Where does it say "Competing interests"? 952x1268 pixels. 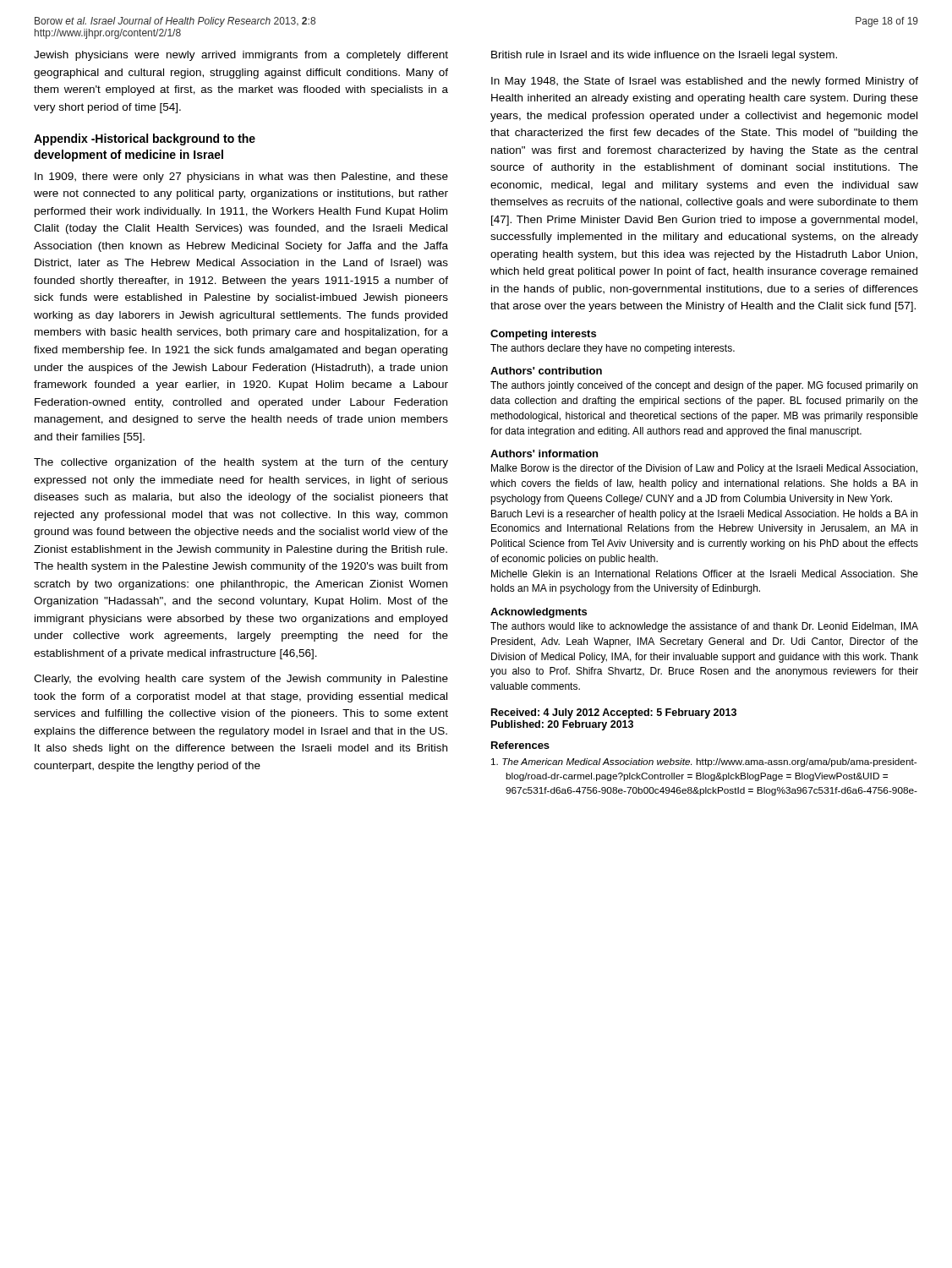tap(543, 333)
